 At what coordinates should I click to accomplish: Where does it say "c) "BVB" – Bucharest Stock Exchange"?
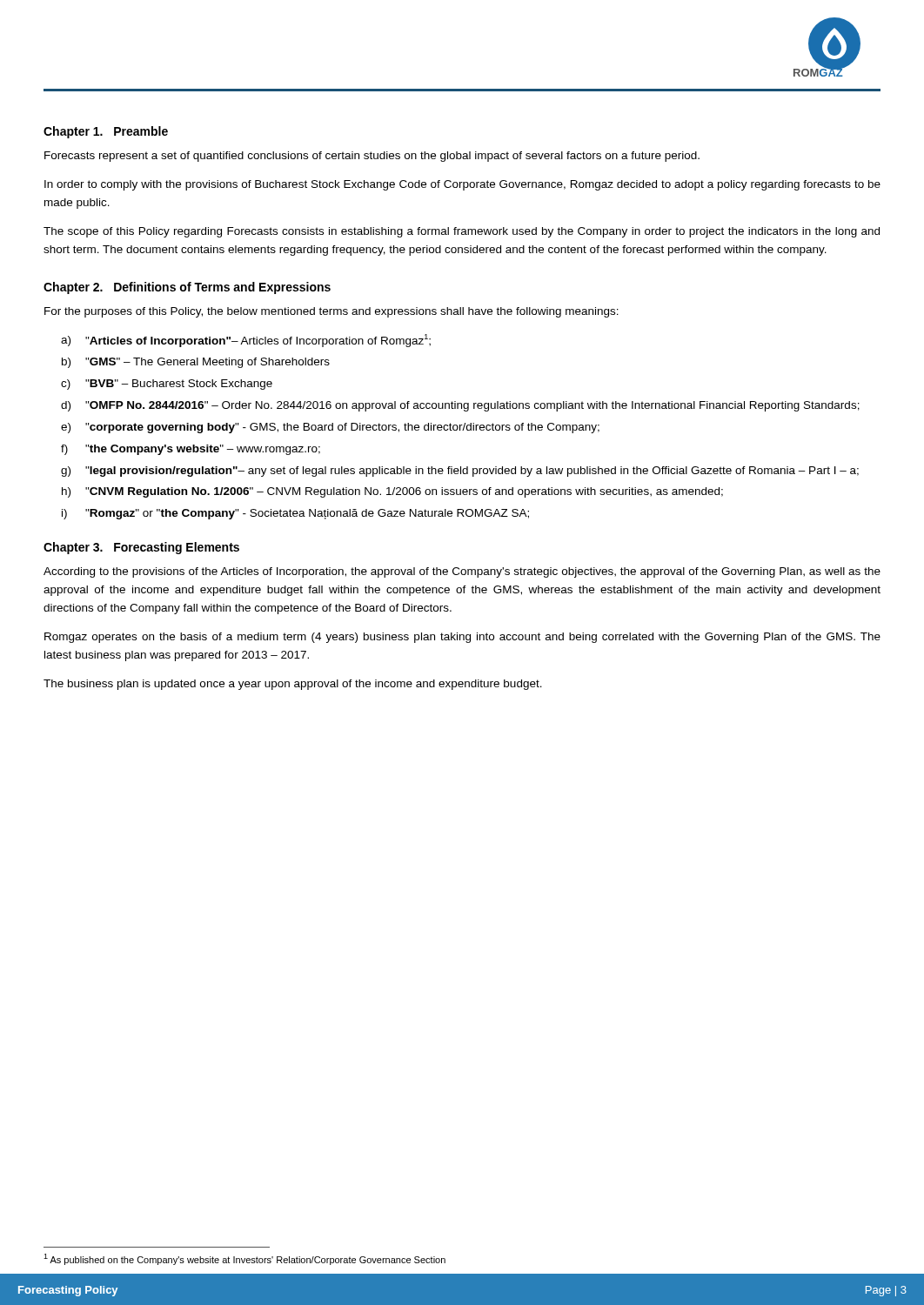coord(167,385)
